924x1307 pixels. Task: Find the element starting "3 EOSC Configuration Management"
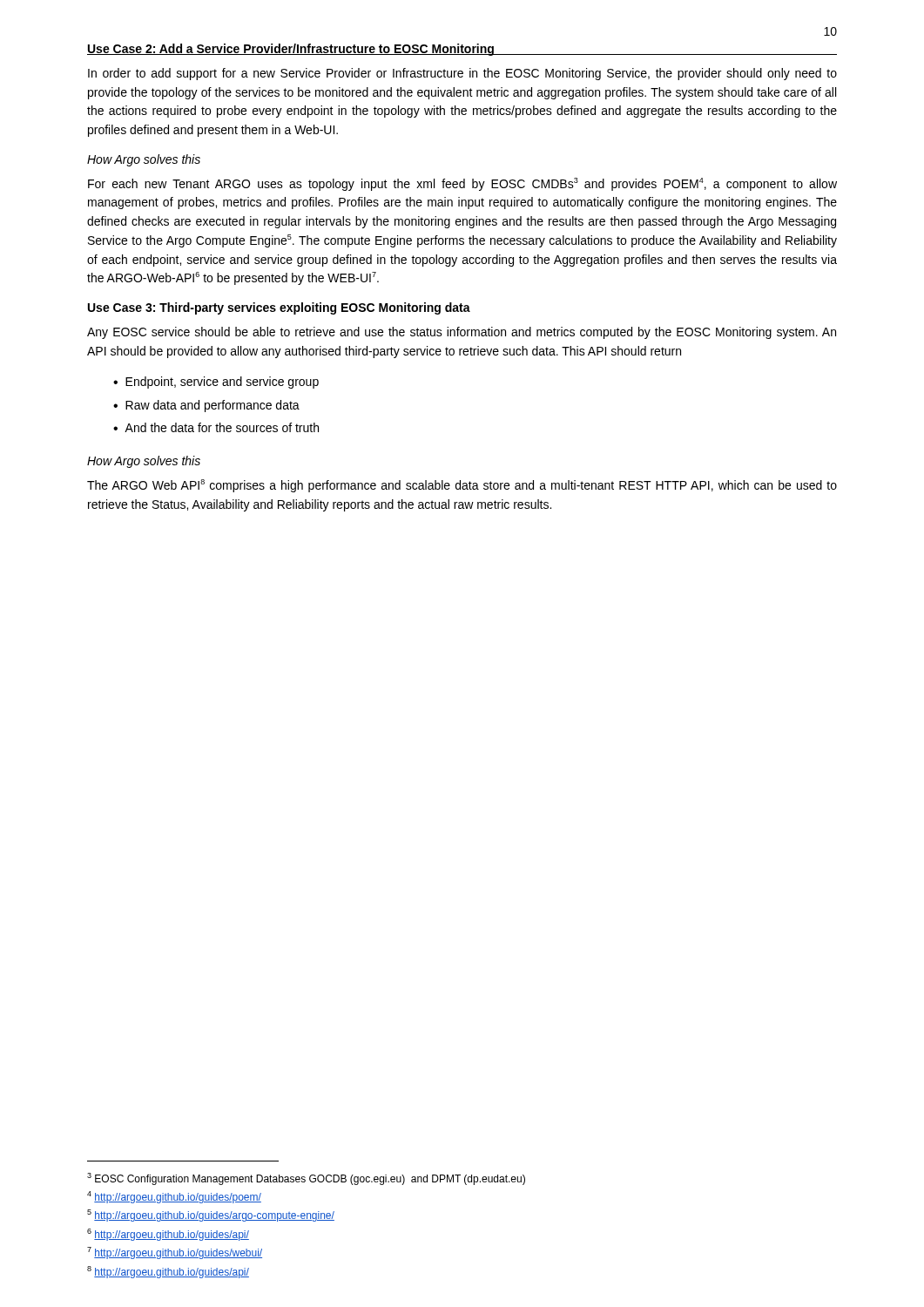(x=306, y=1179)
